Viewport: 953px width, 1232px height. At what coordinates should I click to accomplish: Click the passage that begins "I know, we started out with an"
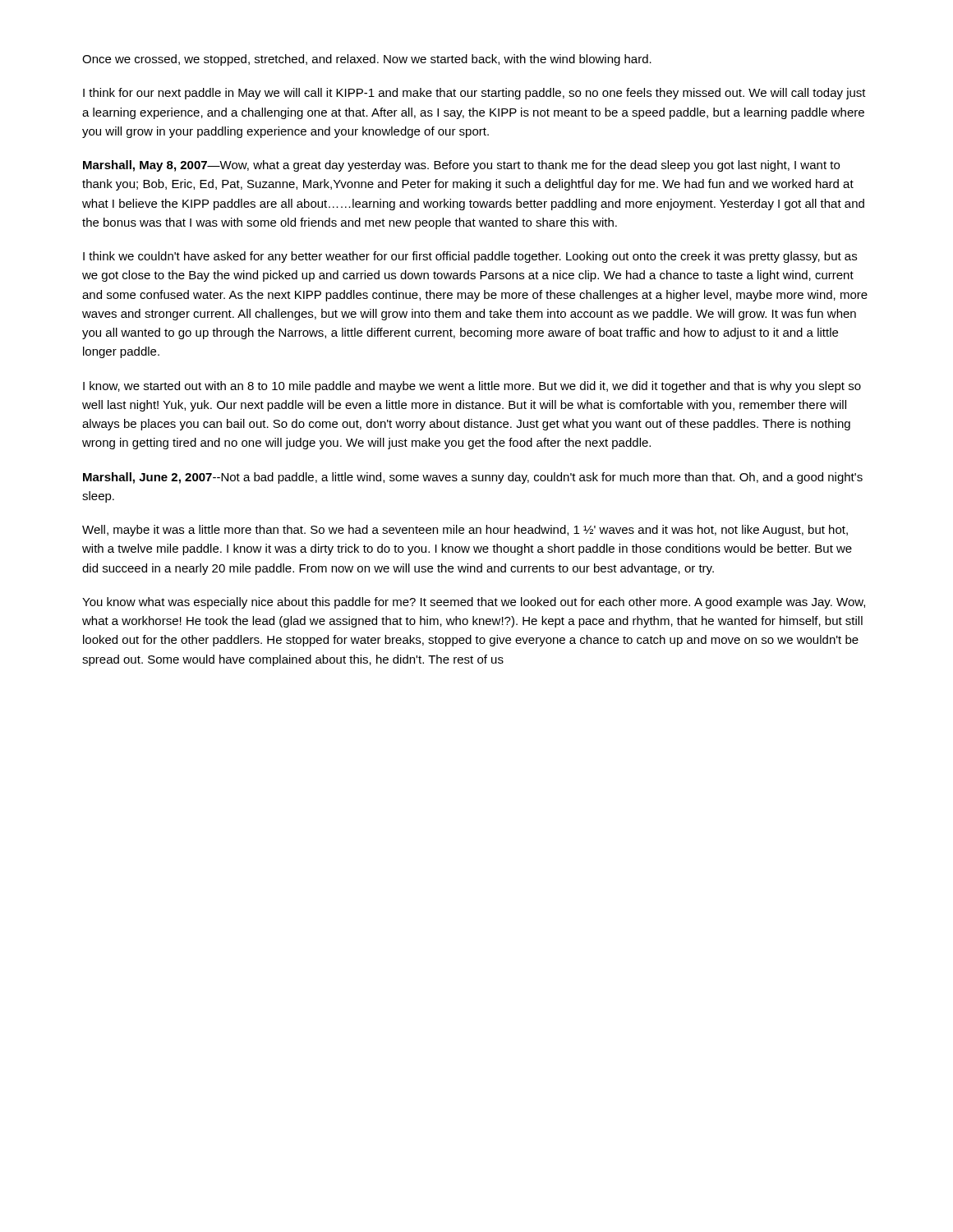[472, 414]
